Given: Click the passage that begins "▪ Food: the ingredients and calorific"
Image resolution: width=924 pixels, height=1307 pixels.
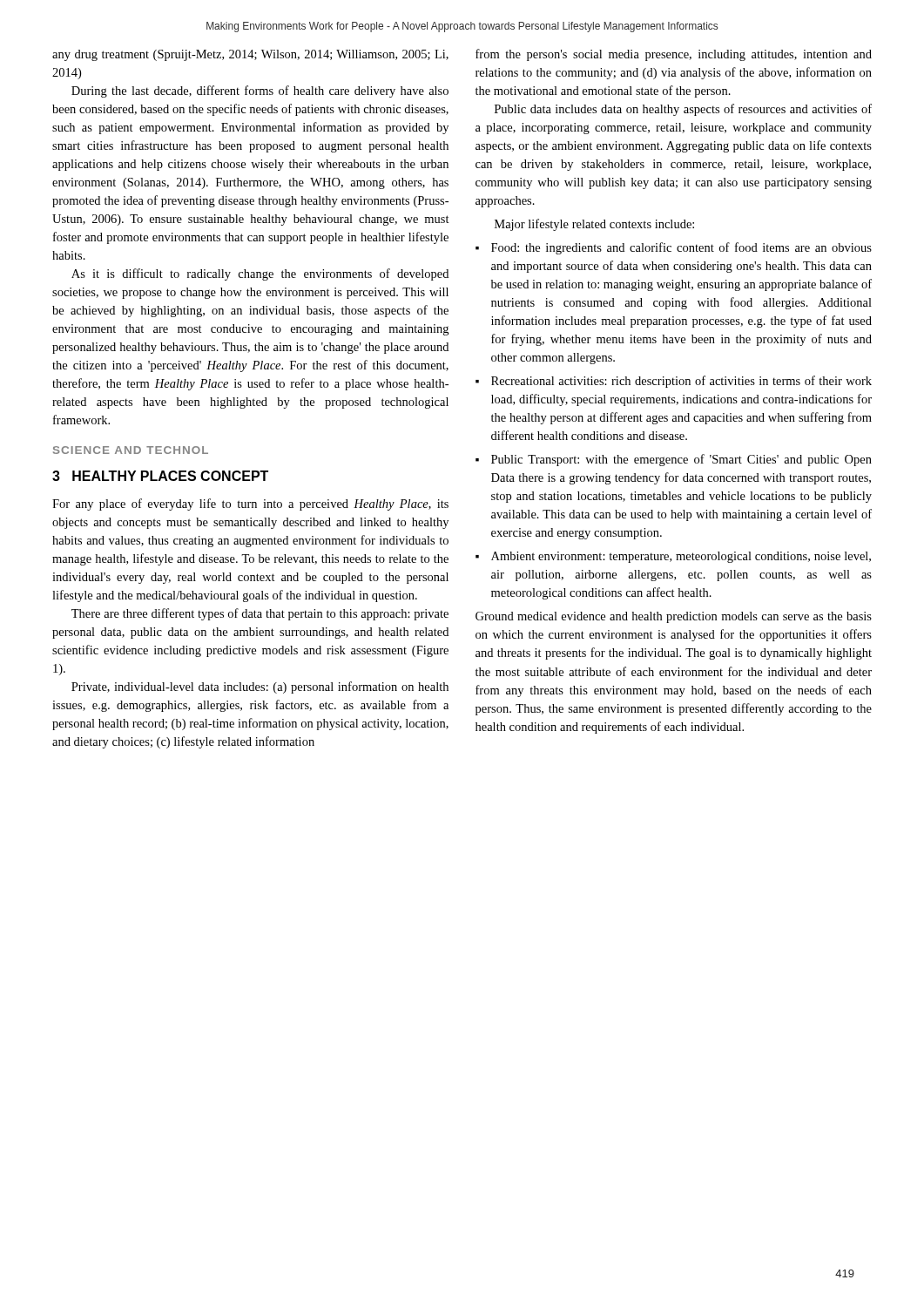Looking at the screenshot, I should (673, 303).
